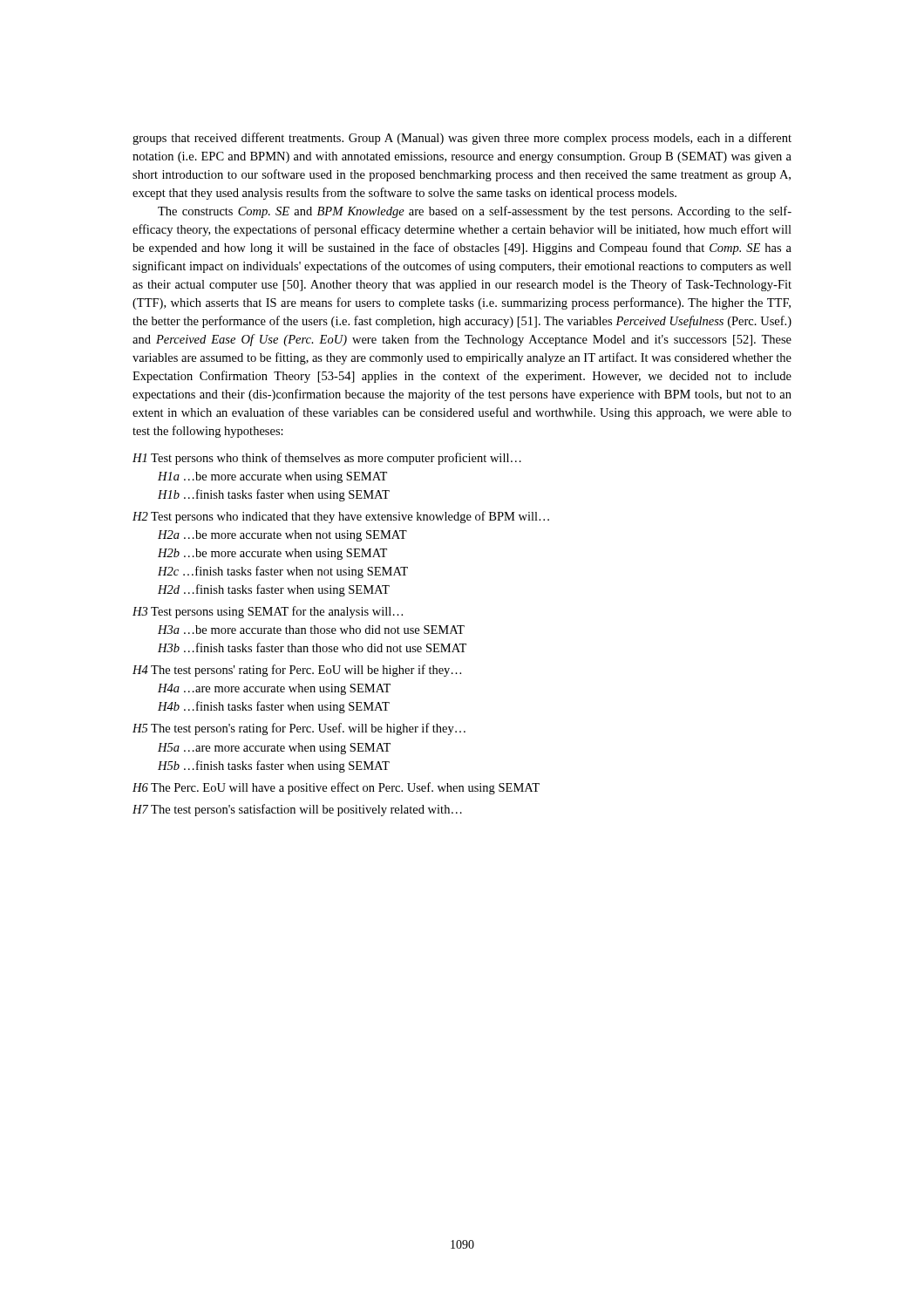The width and height of the screenshot is (924, 1308).
Task: Click on the element starting "H7 The test person's"
Action: coord(298,809)
